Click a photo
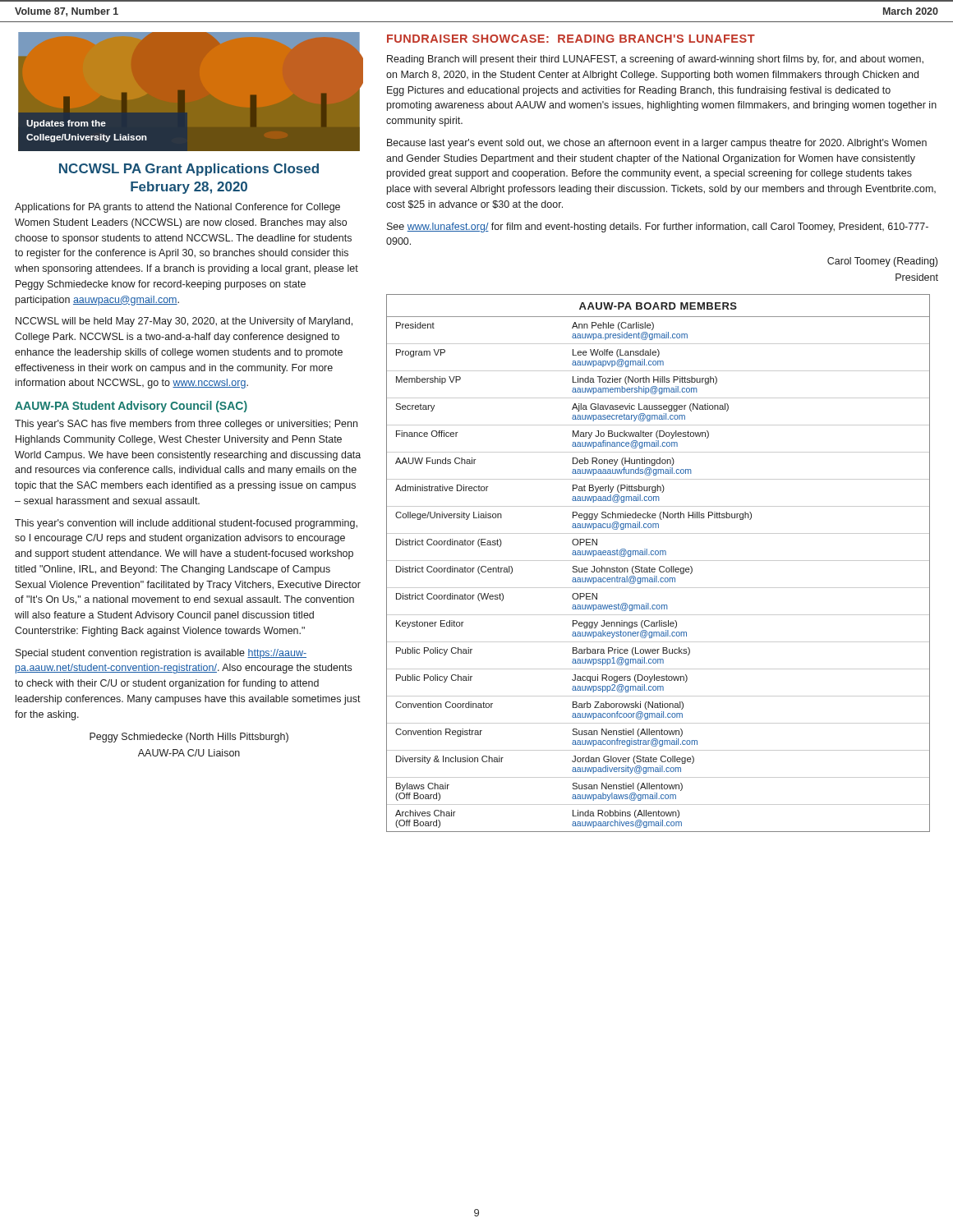Screen dimensions: 1232x953 point(189,93)
